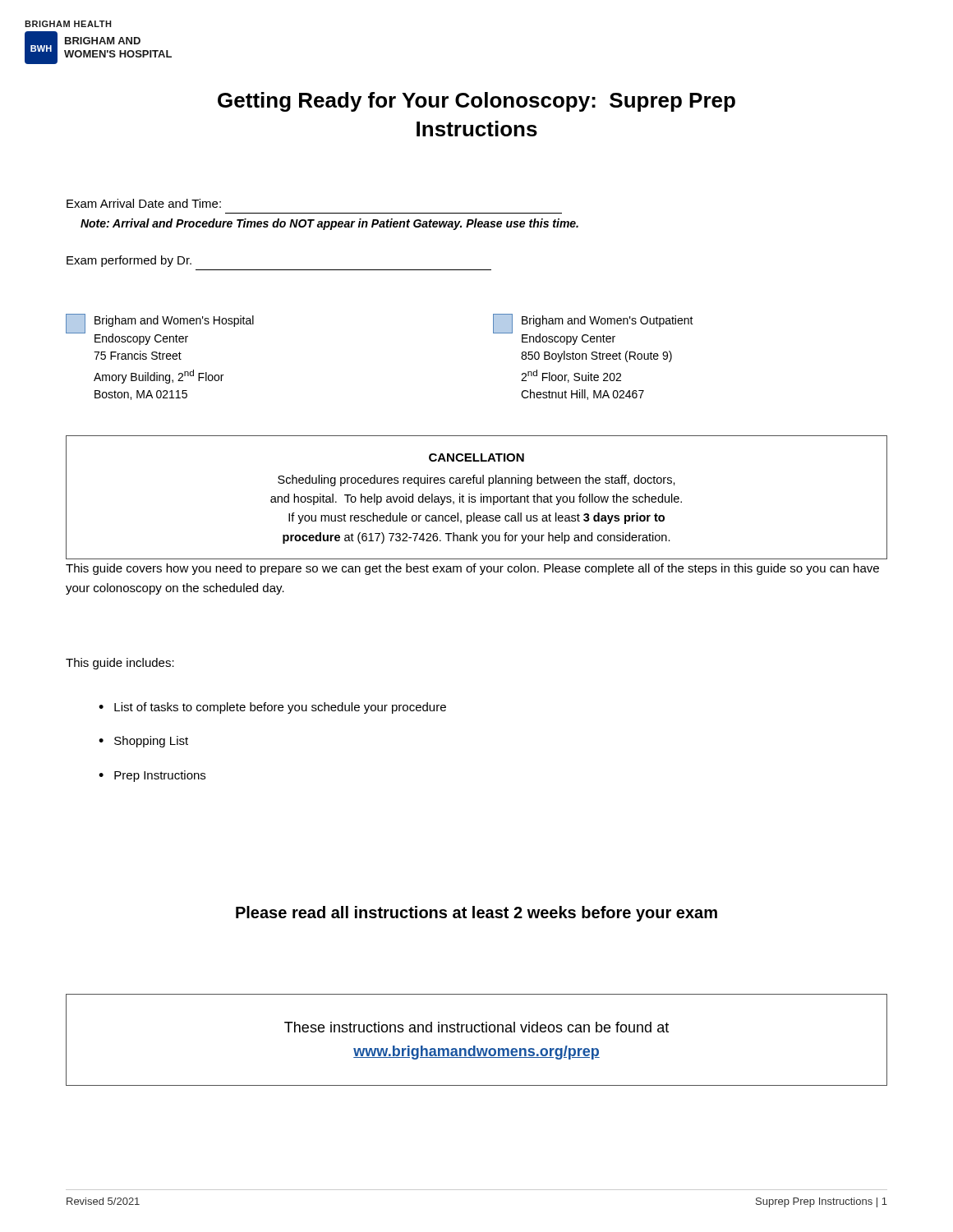Navigate to the passage starting "Please read all"
The height and width of the screenshot is (1232, 953).
pos(476,912)
